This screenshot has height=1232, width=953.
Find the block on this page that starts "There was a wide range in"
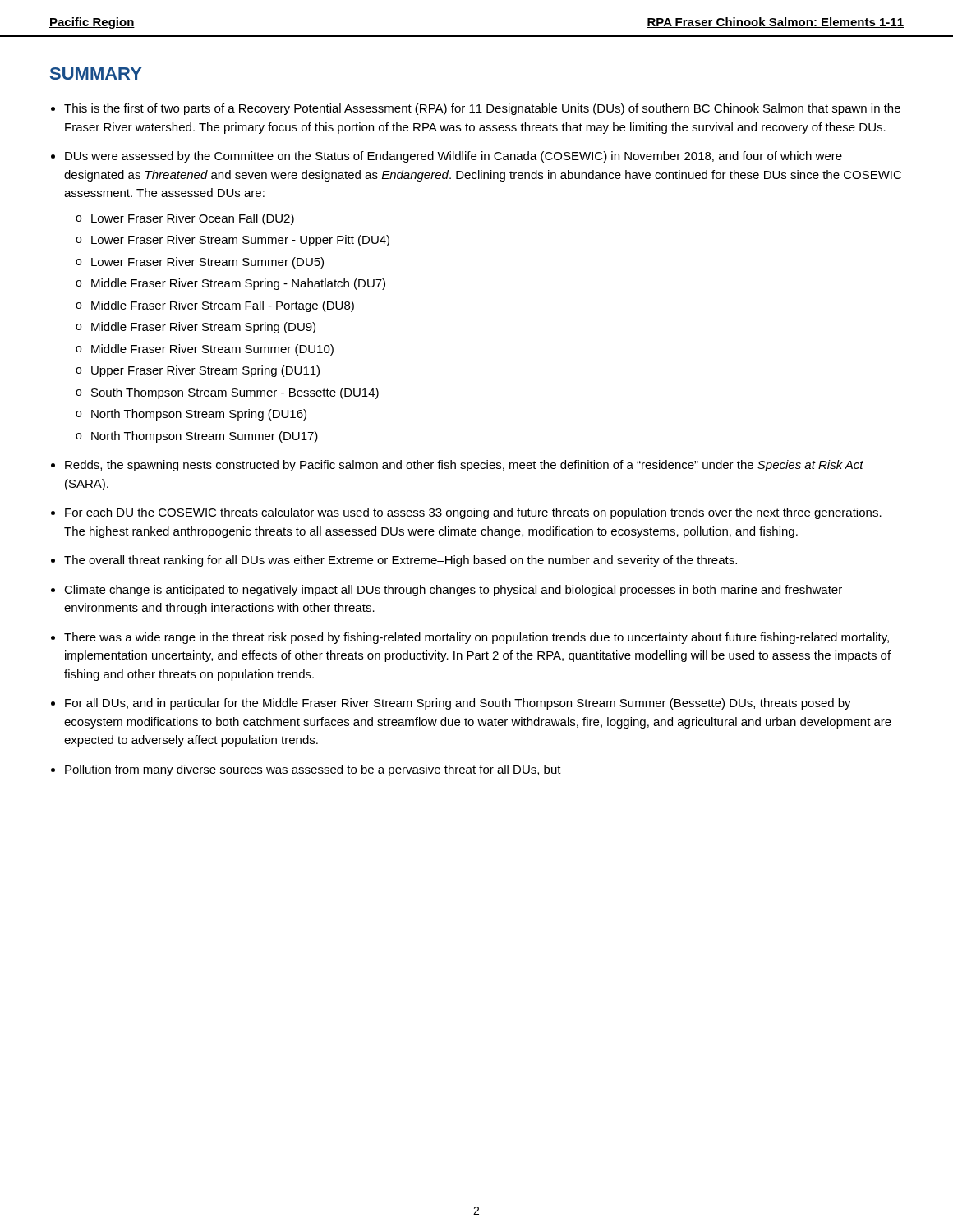point(477,655)
